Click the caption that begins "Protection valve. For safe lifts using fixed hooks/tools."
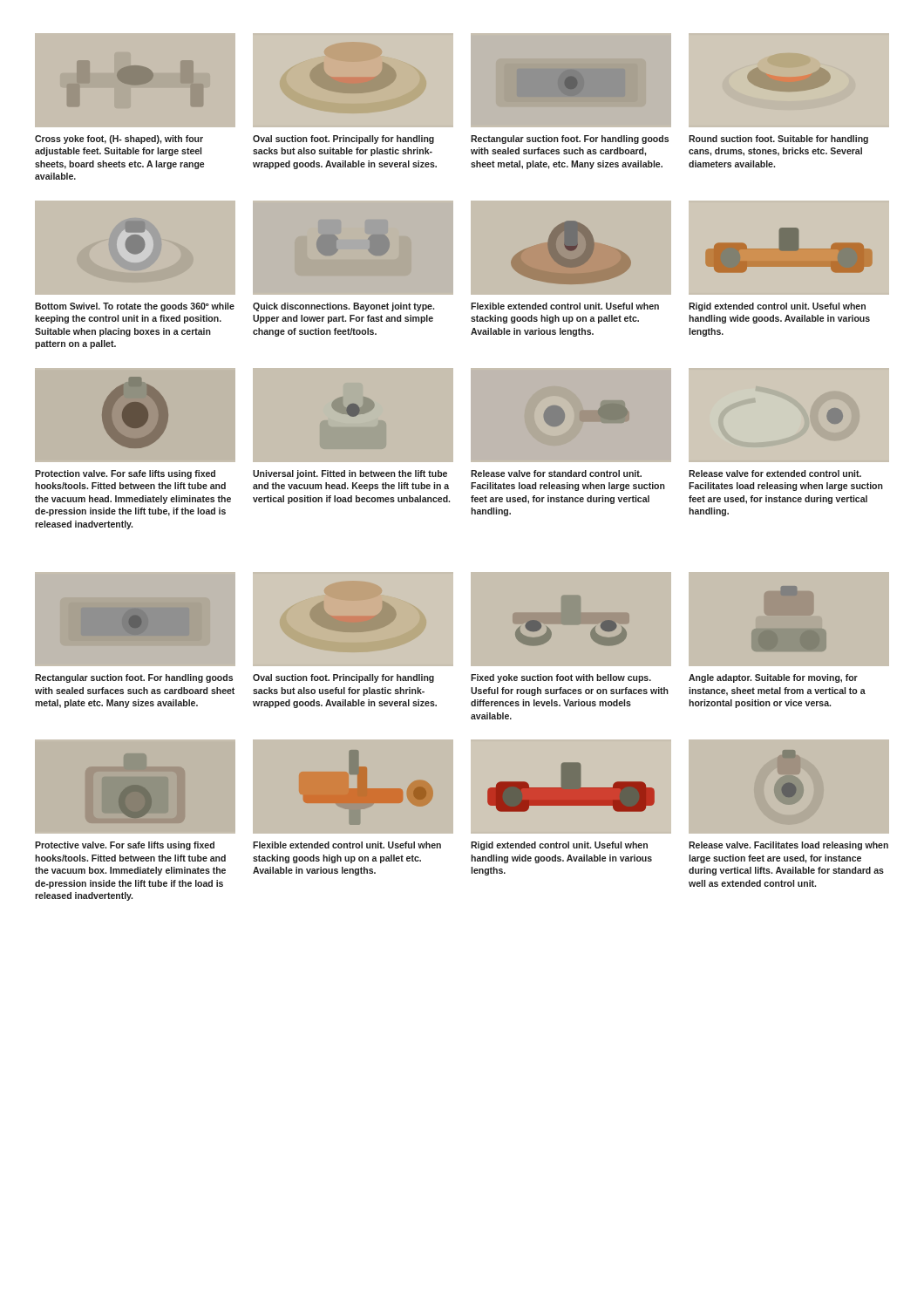The image size is (924, 1308). (x=133, y=499)
